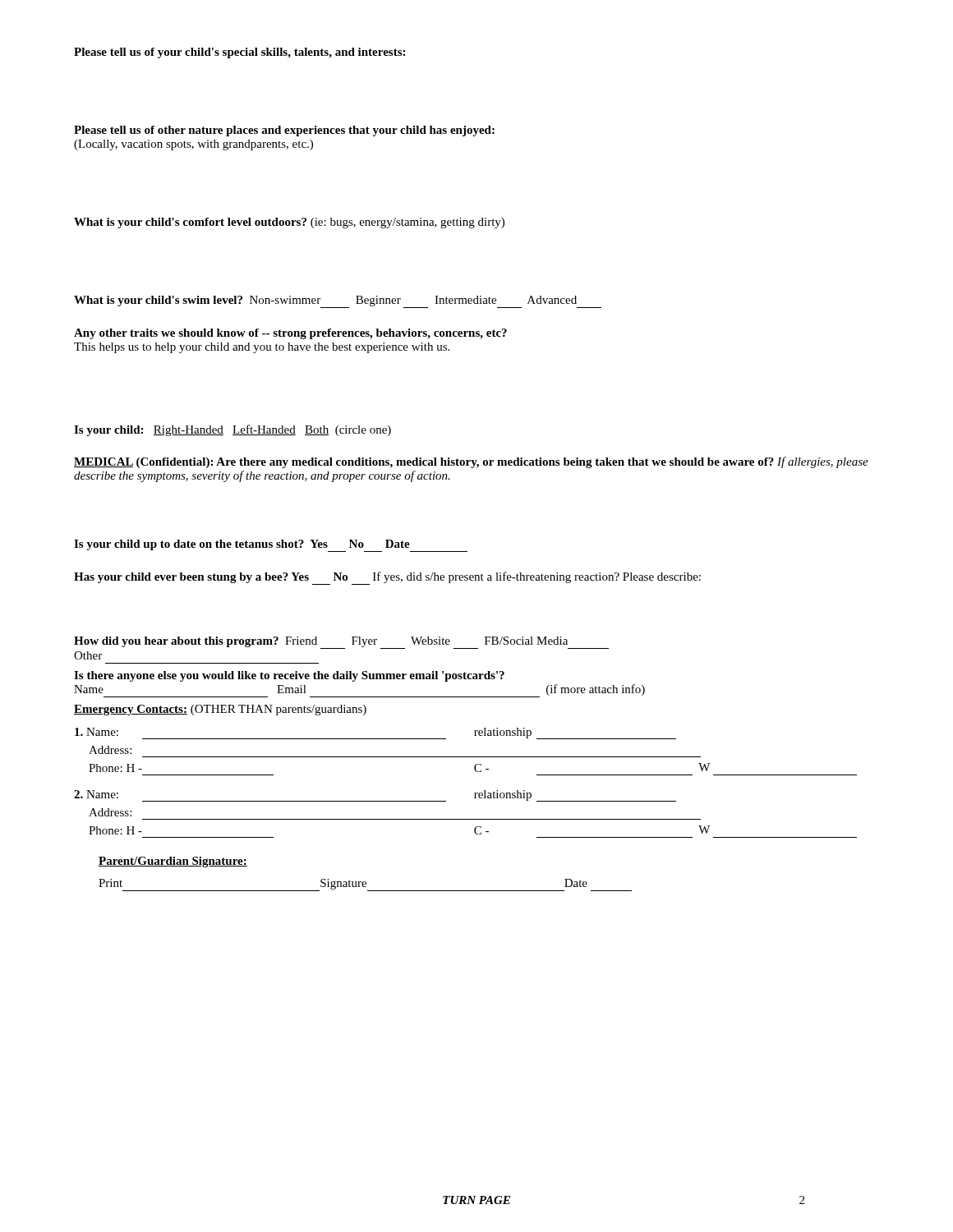Point to the block beginning "Emergency Contacts: (OTHER THAN"
Screen dimensions: 1232x953
tap(220, 709)
